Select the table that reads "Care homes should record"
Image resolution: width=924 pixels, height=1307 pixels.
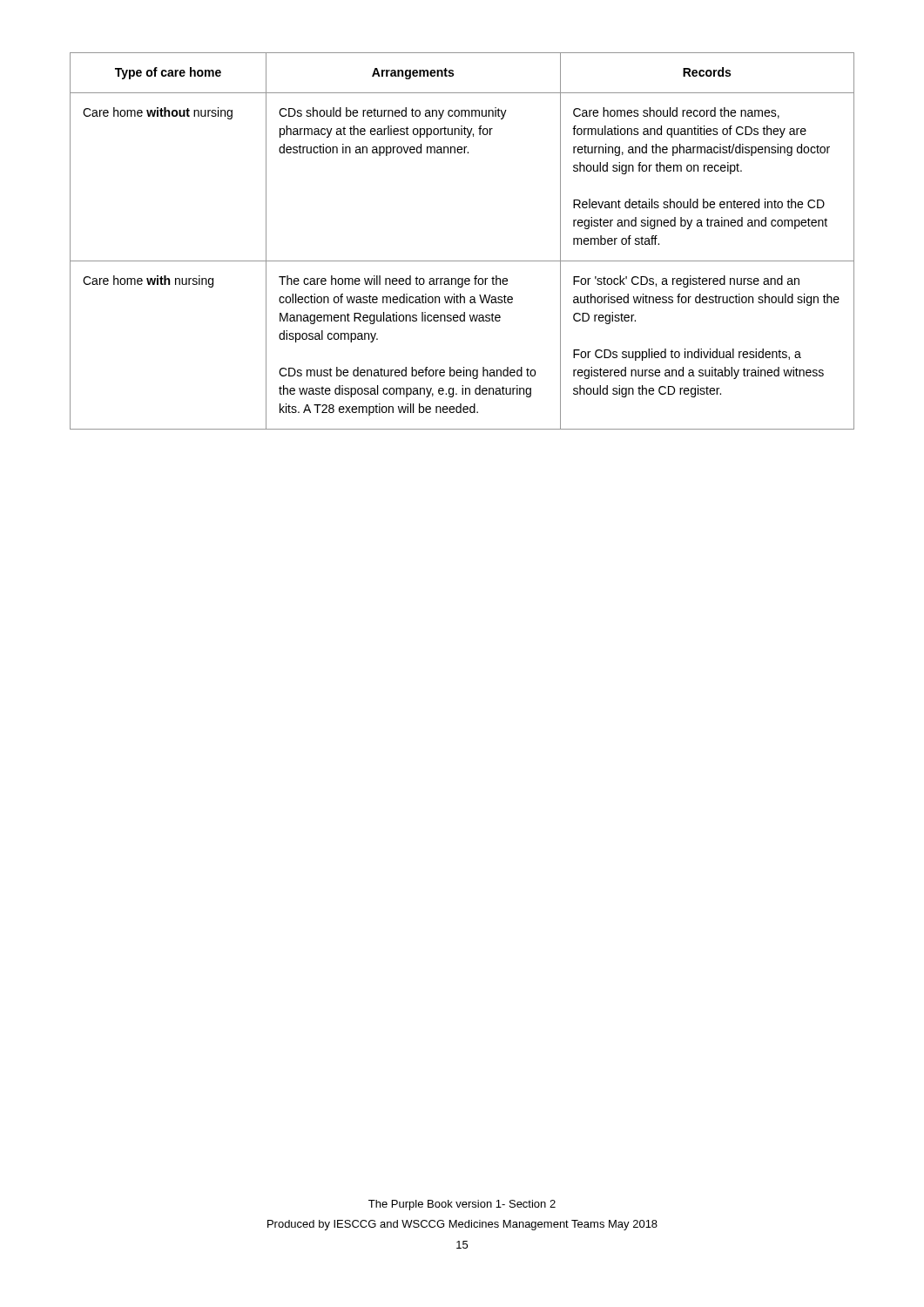tap(462, 241)
